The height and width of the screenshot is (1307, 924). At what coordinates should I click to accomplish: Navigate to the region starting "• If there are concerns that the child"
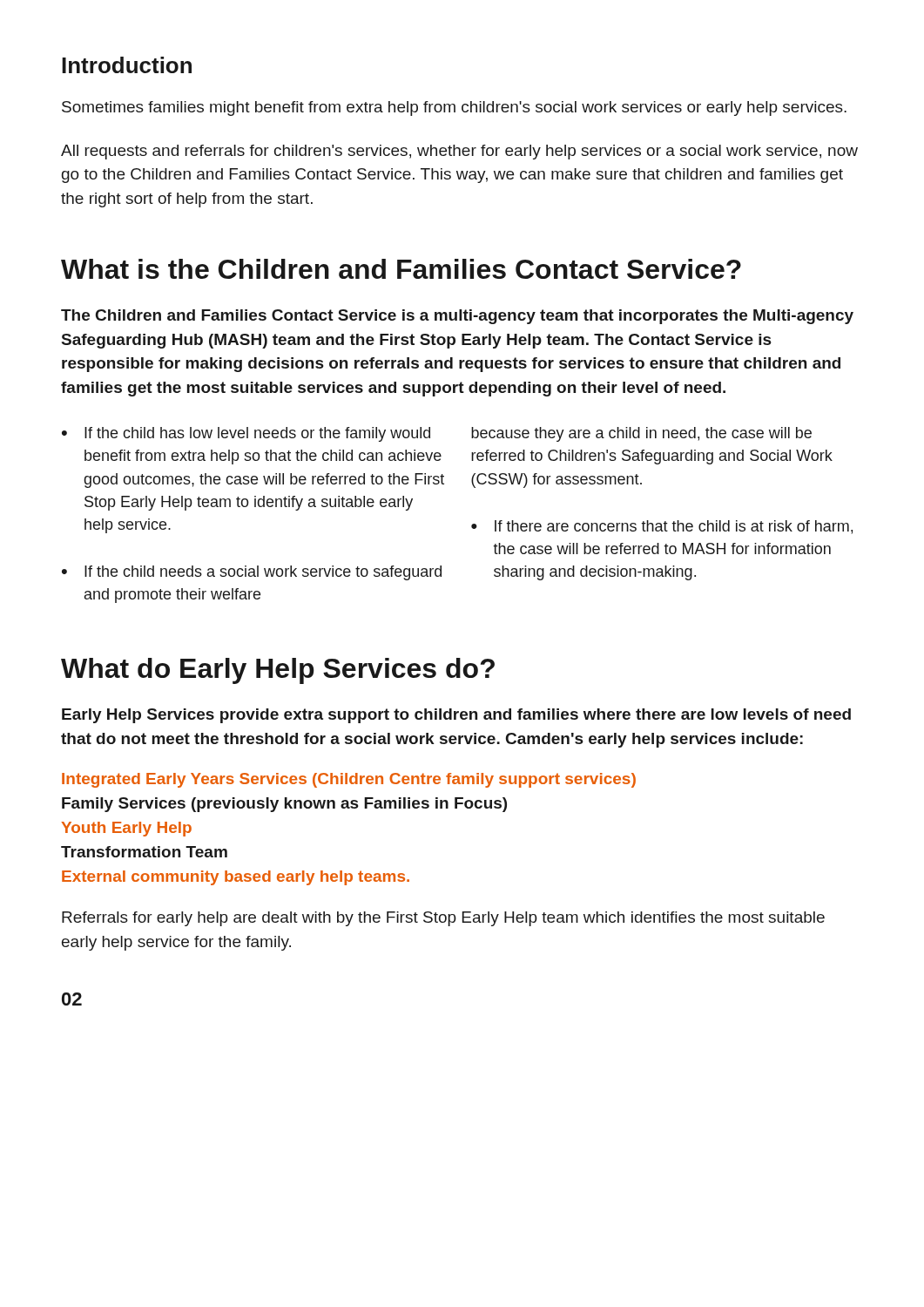(667, 549)
